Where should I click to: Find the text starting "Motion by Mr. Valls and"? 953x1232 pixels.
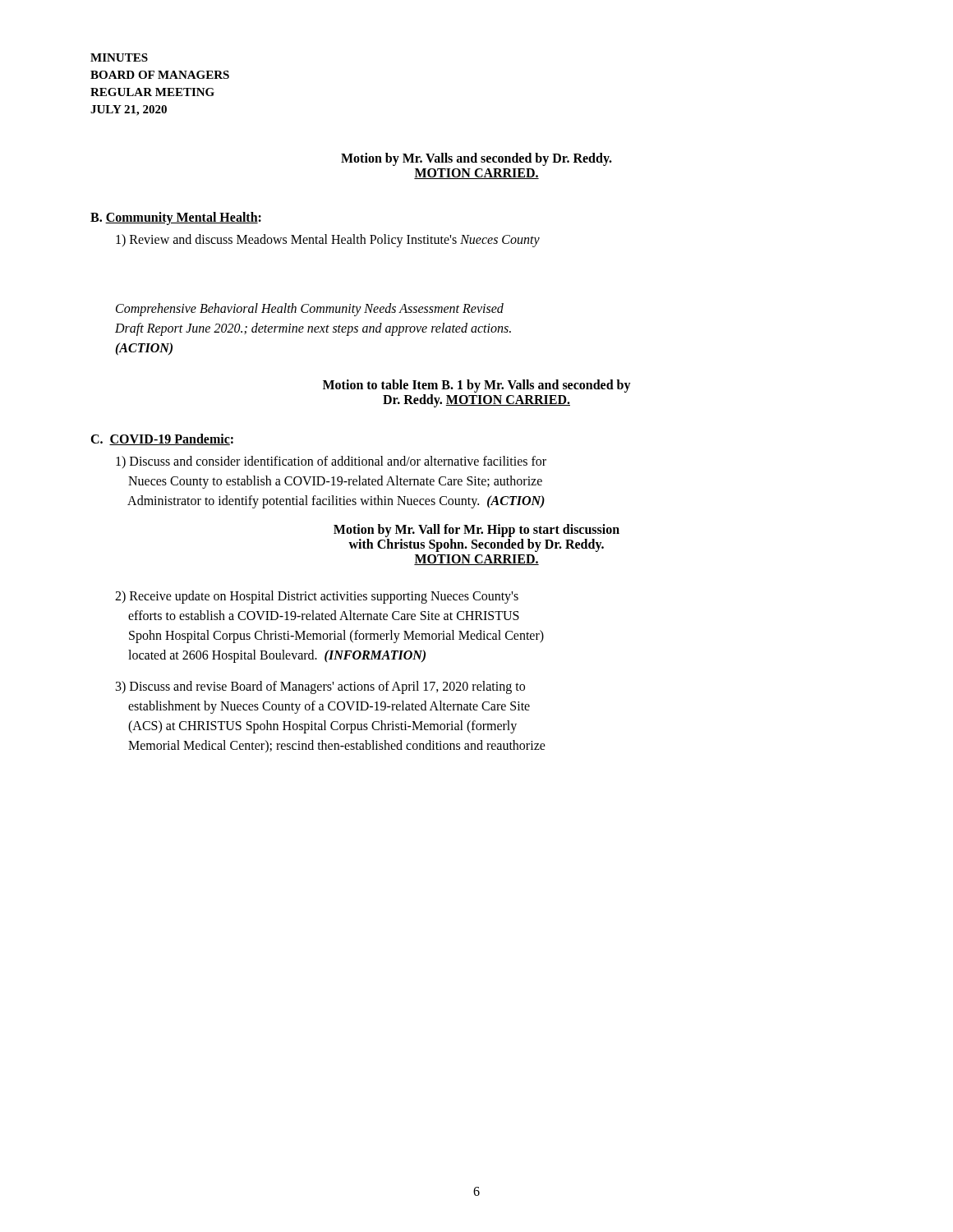[x=476, y=166]
